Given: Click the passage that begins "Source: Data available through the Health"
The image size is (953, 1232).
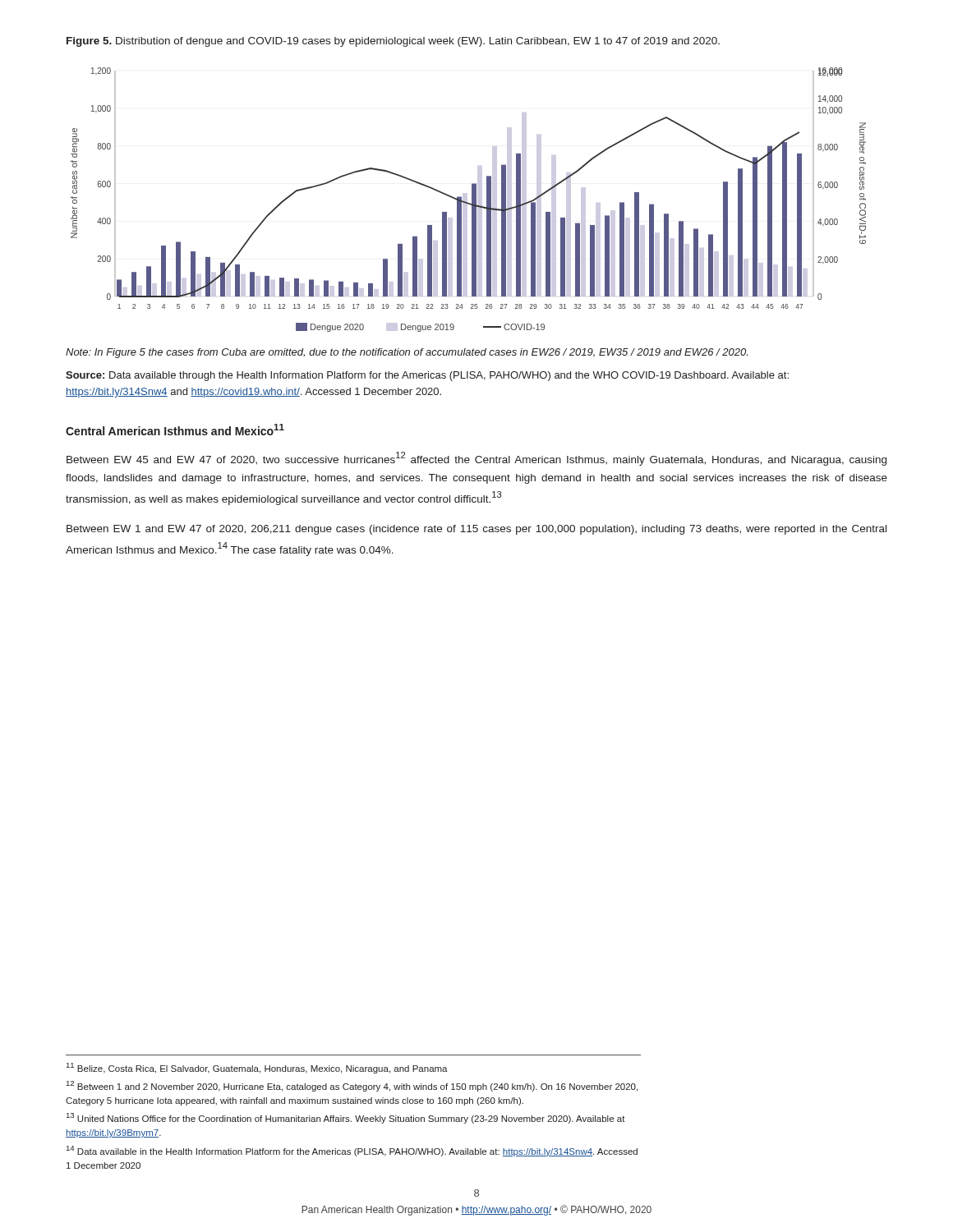Looking at the screenshot, I should [428, 383].
